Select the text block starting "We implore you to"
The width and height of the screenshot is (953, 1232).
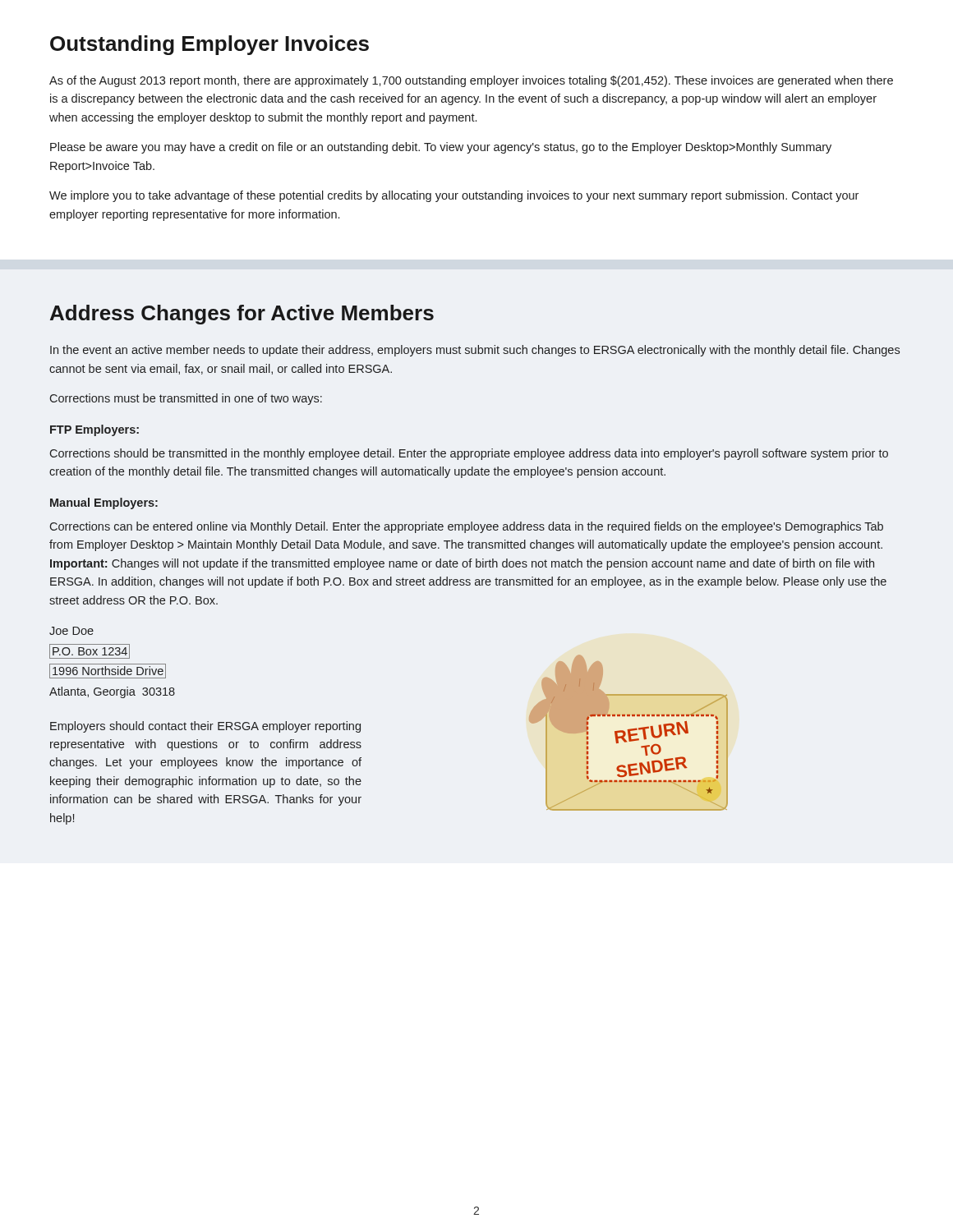click(x=476, y=205)
